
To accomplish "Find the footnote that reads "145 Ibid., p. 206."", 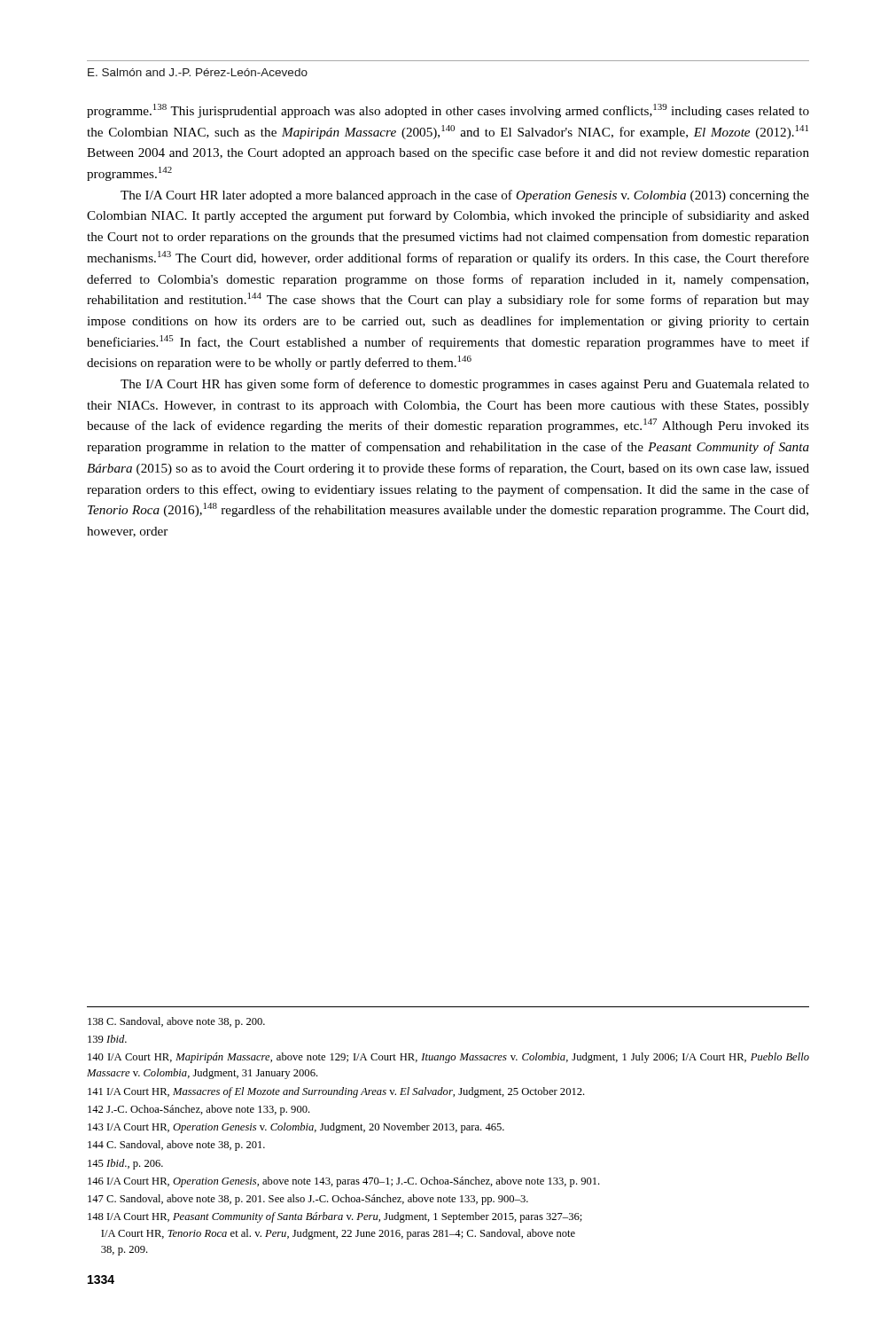I will 125,1163.
